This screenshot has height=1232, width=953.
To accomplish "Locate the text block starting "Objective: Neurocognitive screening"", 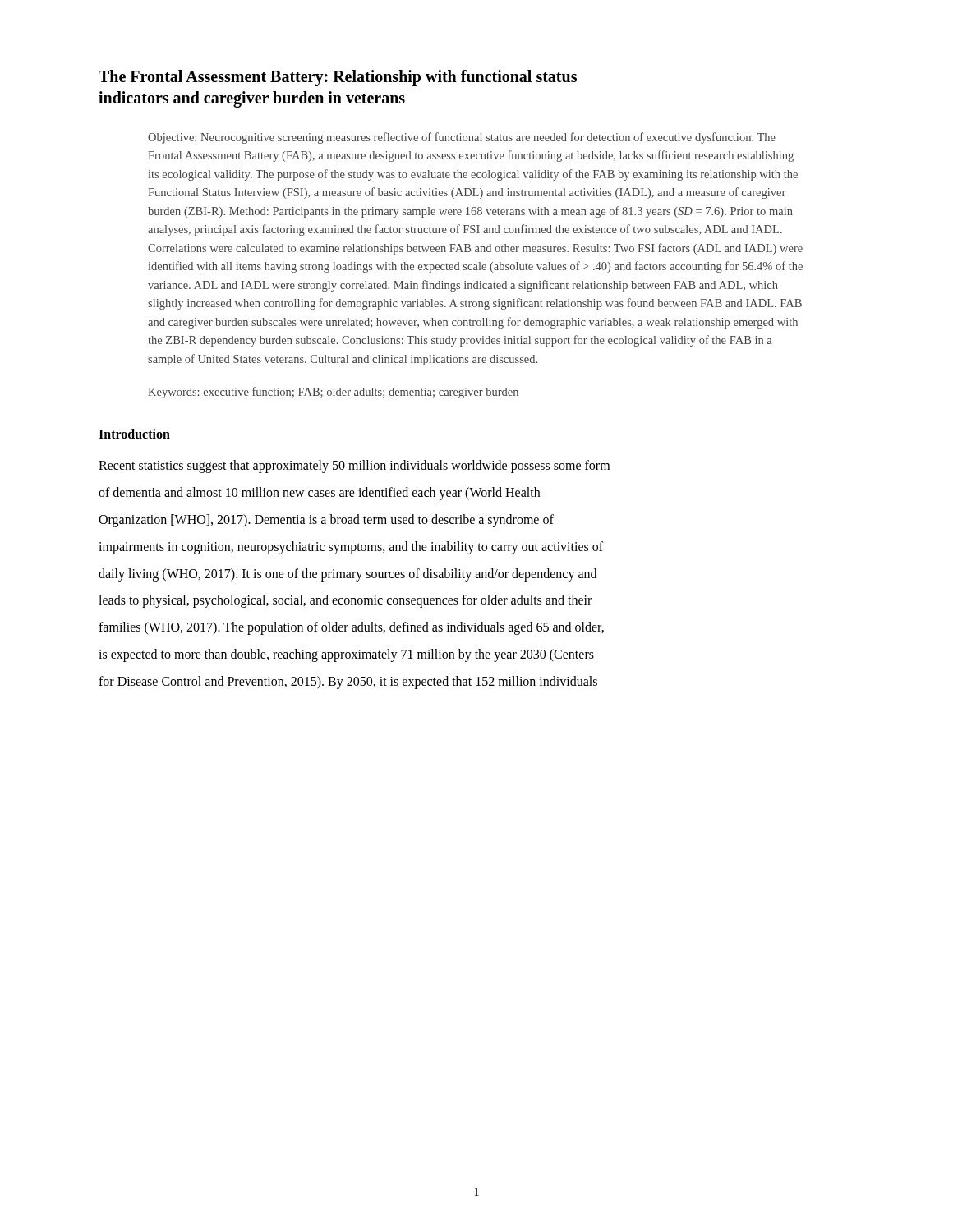I will pyautogui.click(x=476, y=248).
